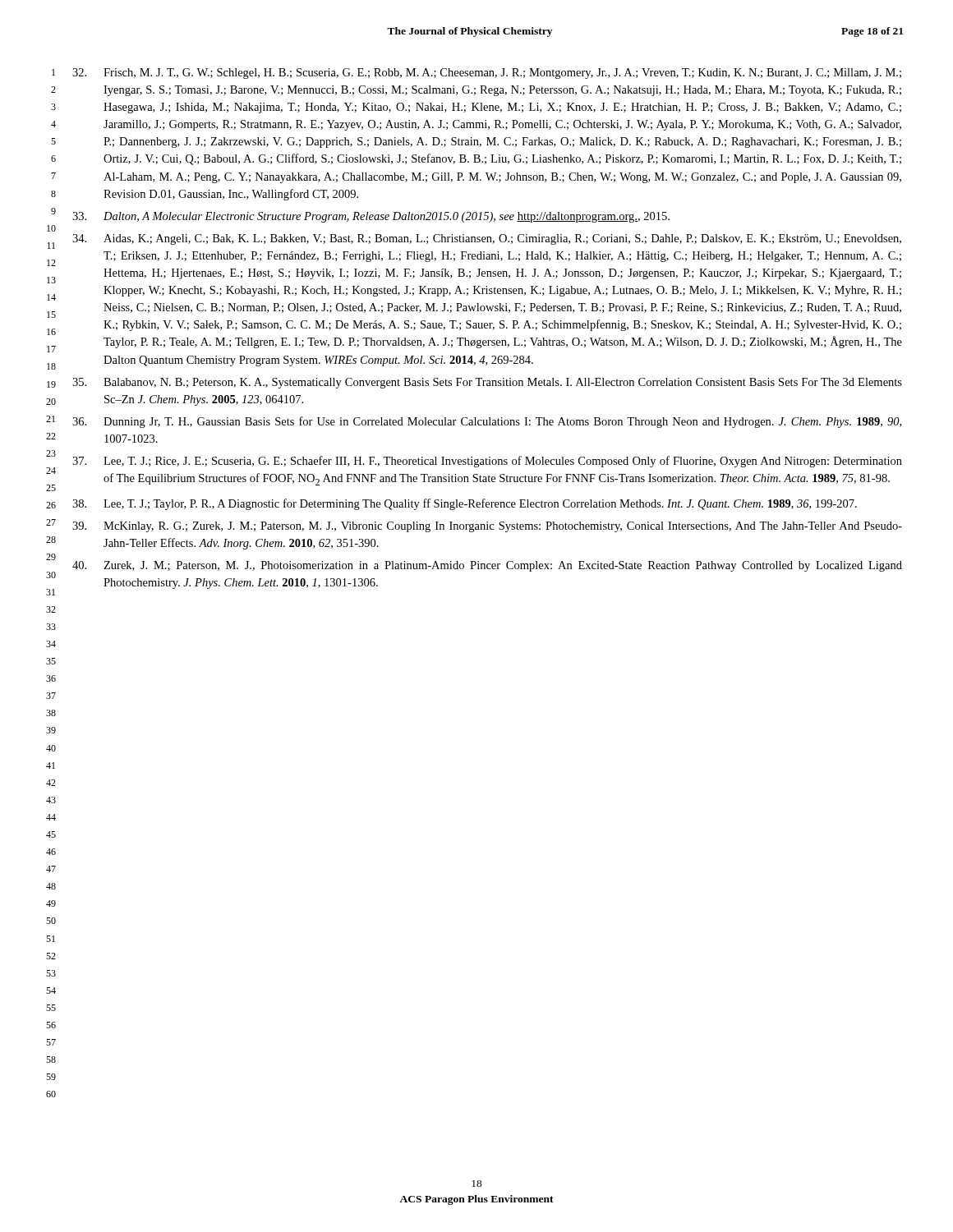Point to the text block starting "34. Aidas, K.;"
953x1232 pixels.
click(487, 299)
